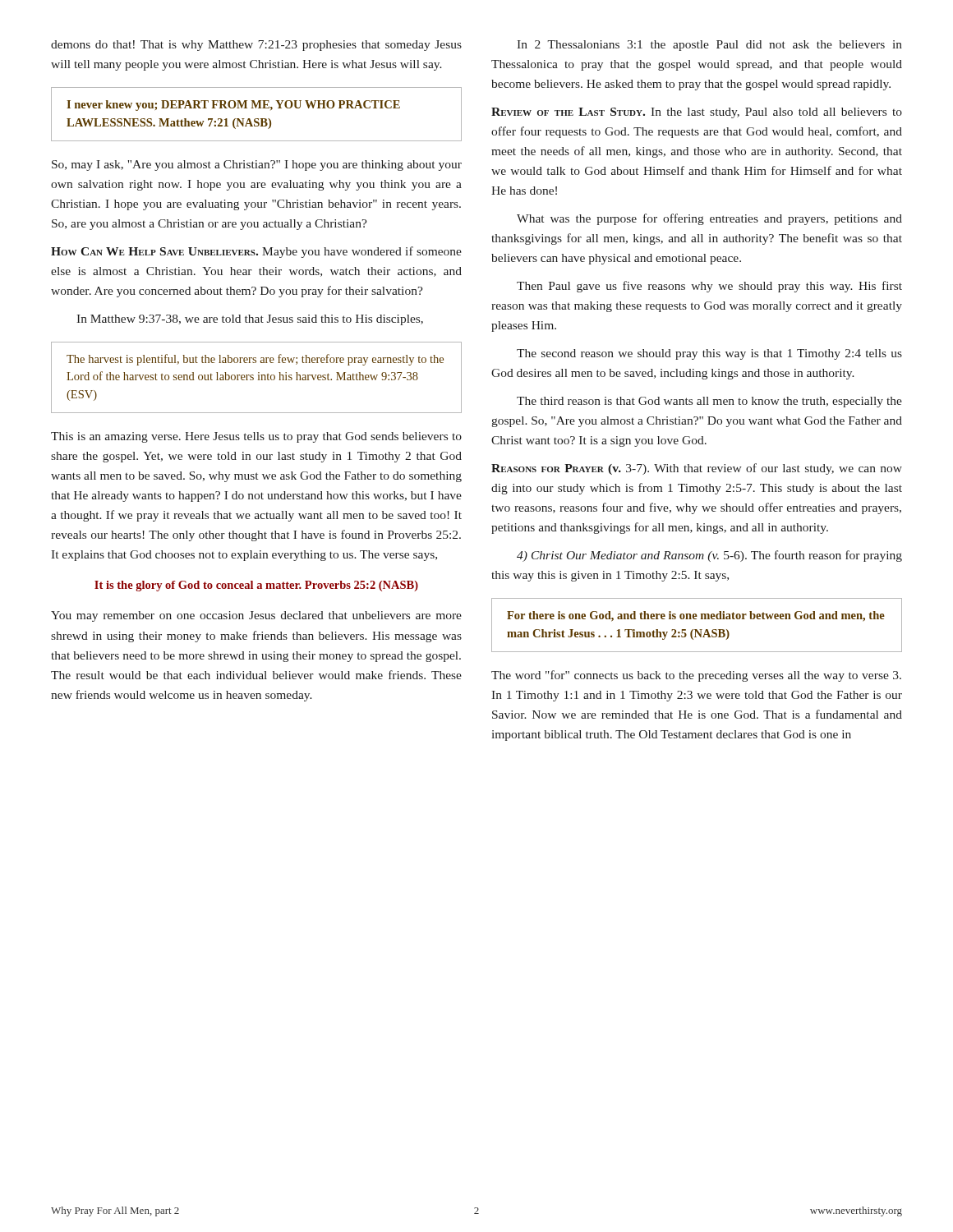Point to the block starting "Then Paul gave us"
This screenshot has width=953, height=1232.
pyautogui.click(x=697, y=306)
